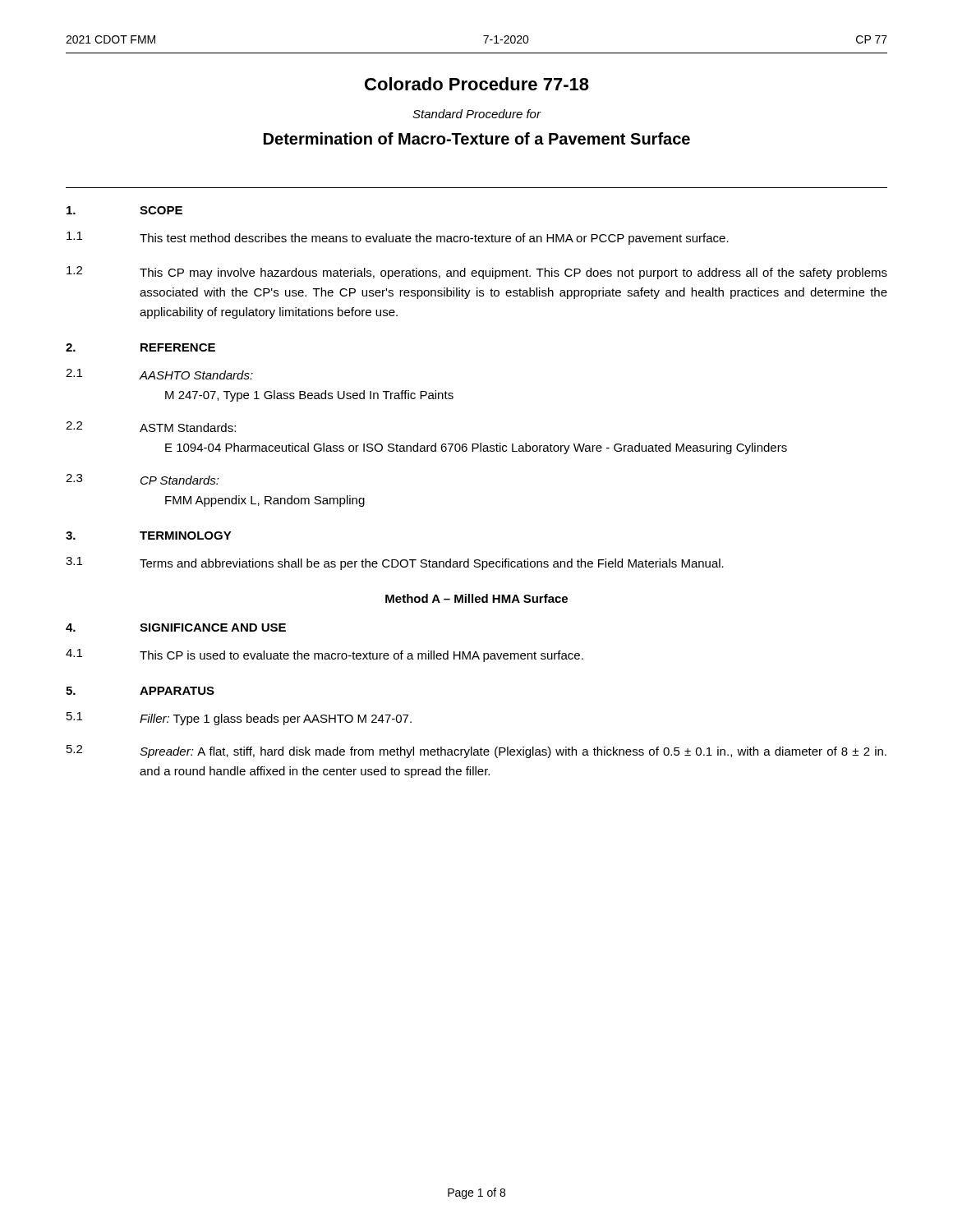Locate the passage starting "2 ASTM Standards: E 1094-04 Pharmaceutical Glass or"

[426, 437]
